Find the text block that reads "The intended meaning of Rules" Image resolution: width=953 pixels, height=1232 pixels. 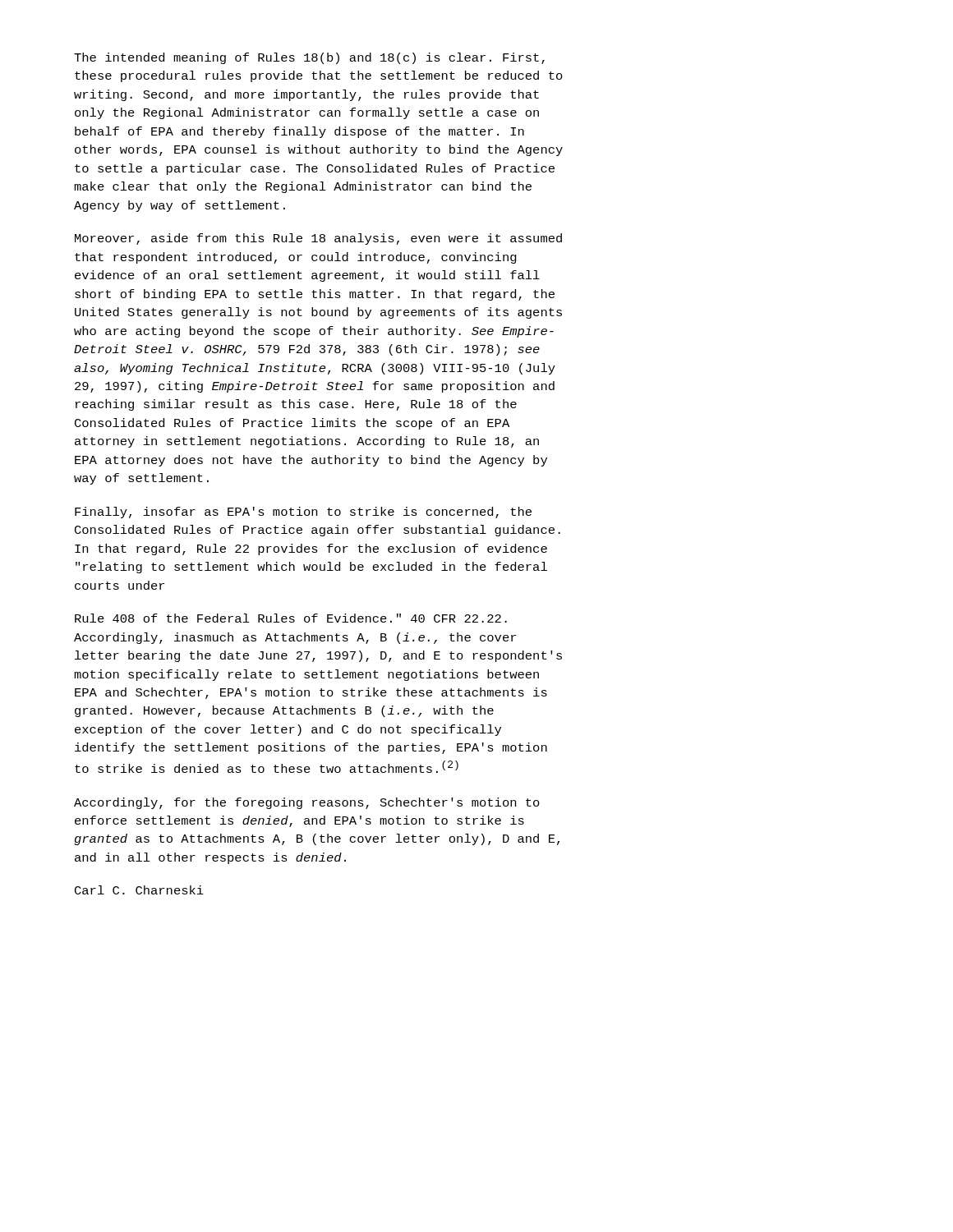tap(318, 132)
